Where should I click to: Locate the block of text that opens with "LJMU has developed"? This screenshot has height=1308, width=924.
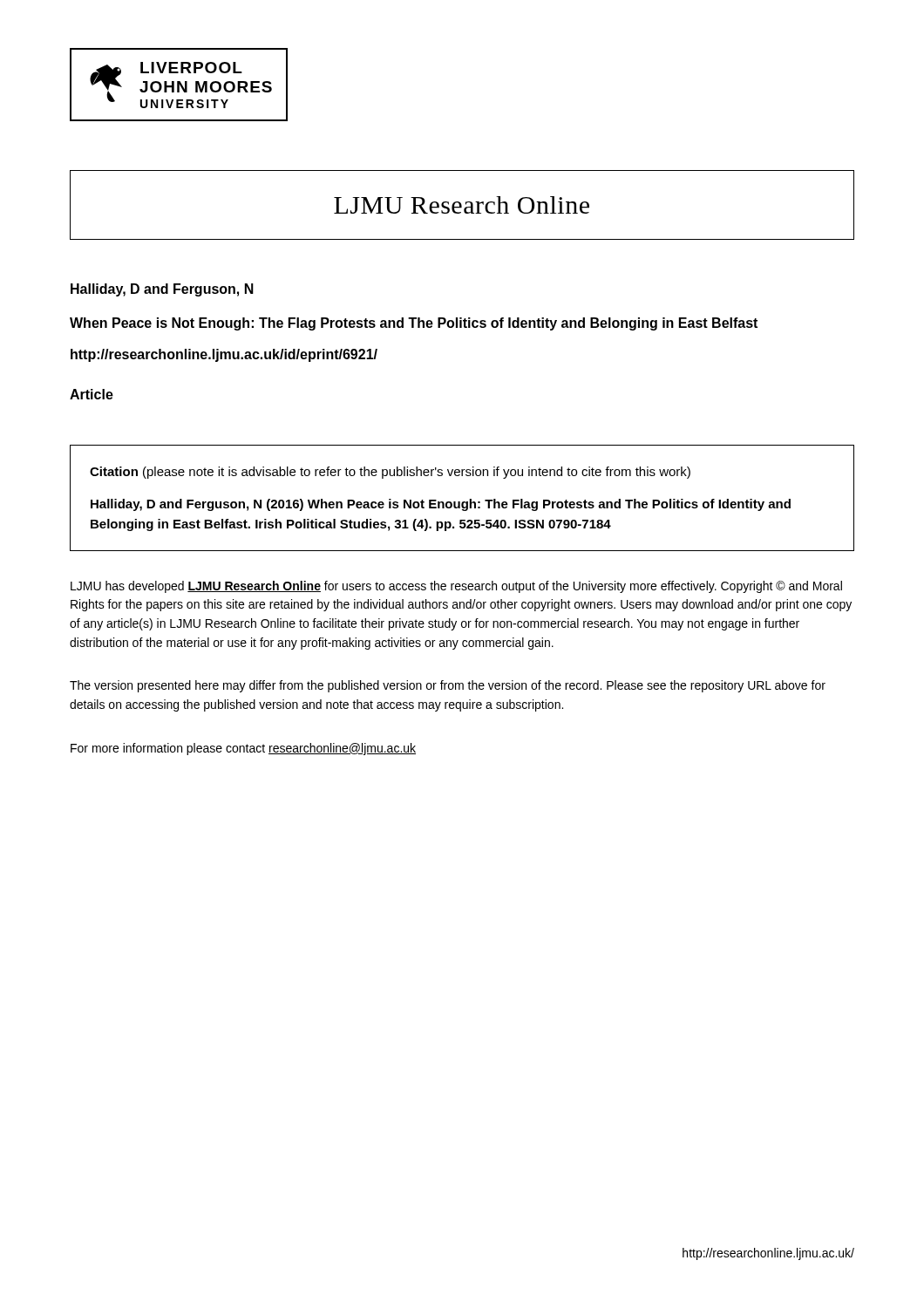(x=461, y=614)
